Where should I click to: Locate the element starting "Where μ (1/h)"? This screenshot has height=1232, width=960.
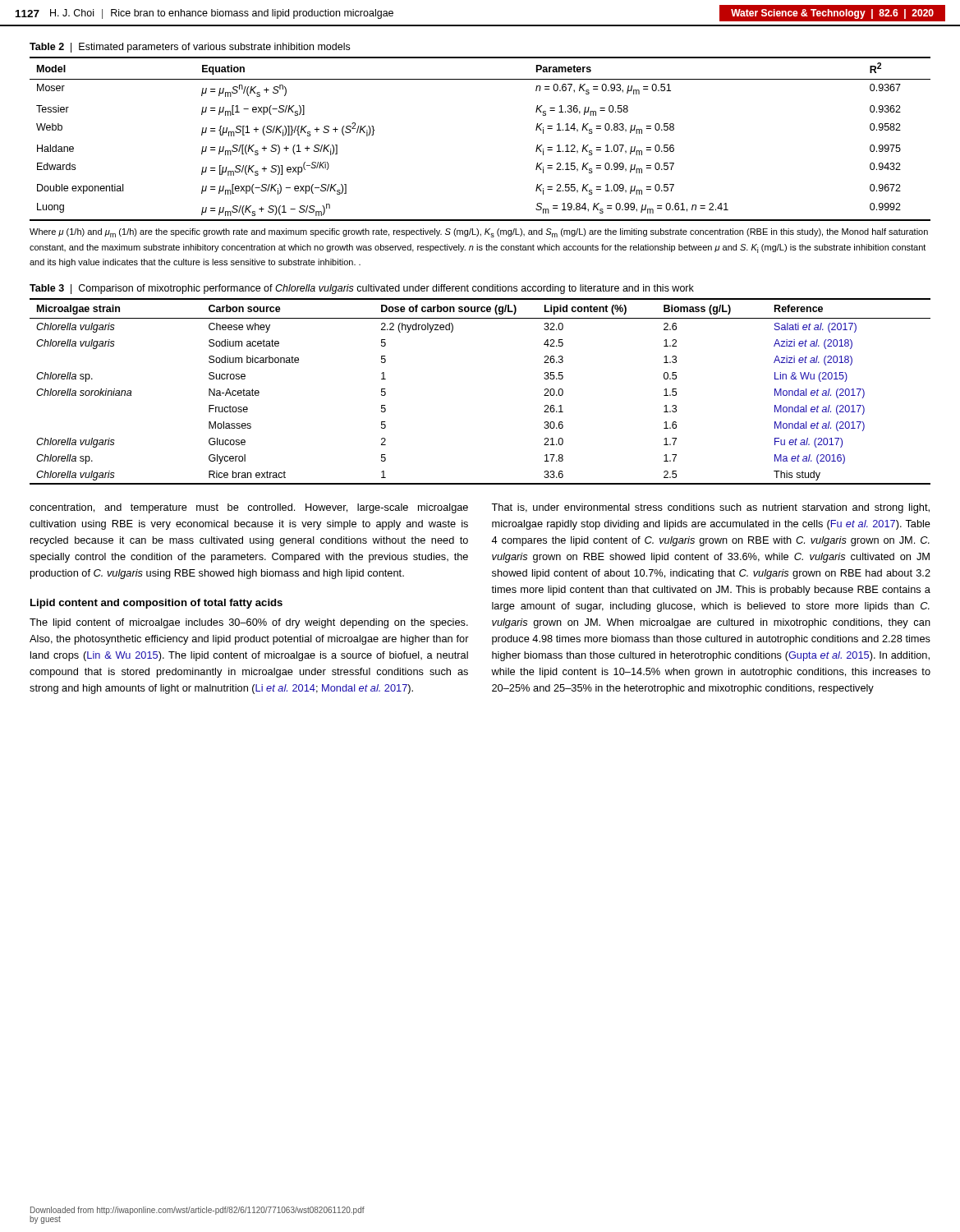click(479, 247)
